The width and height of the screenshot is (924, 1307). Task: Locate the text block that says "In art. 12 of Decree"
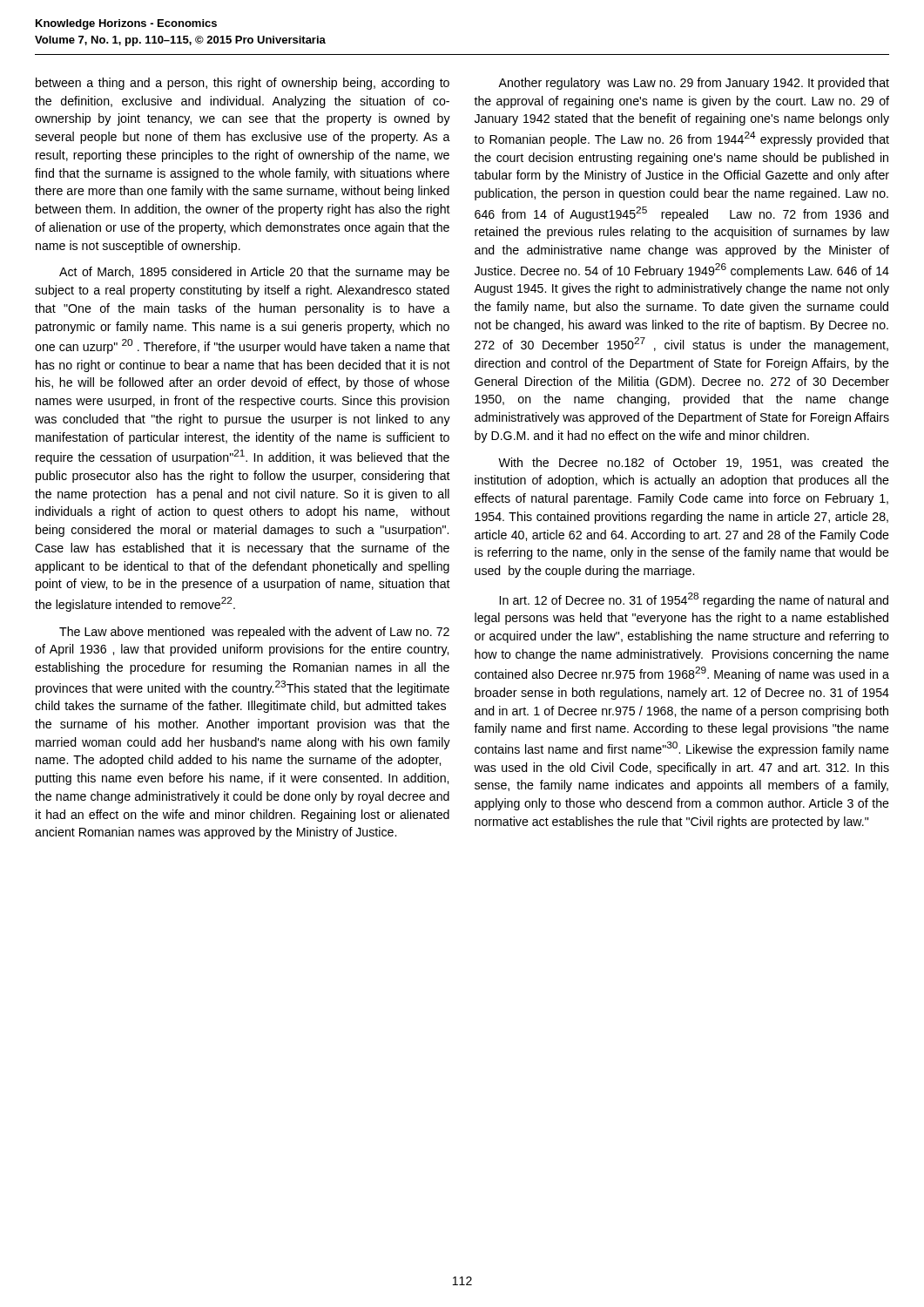682,710
